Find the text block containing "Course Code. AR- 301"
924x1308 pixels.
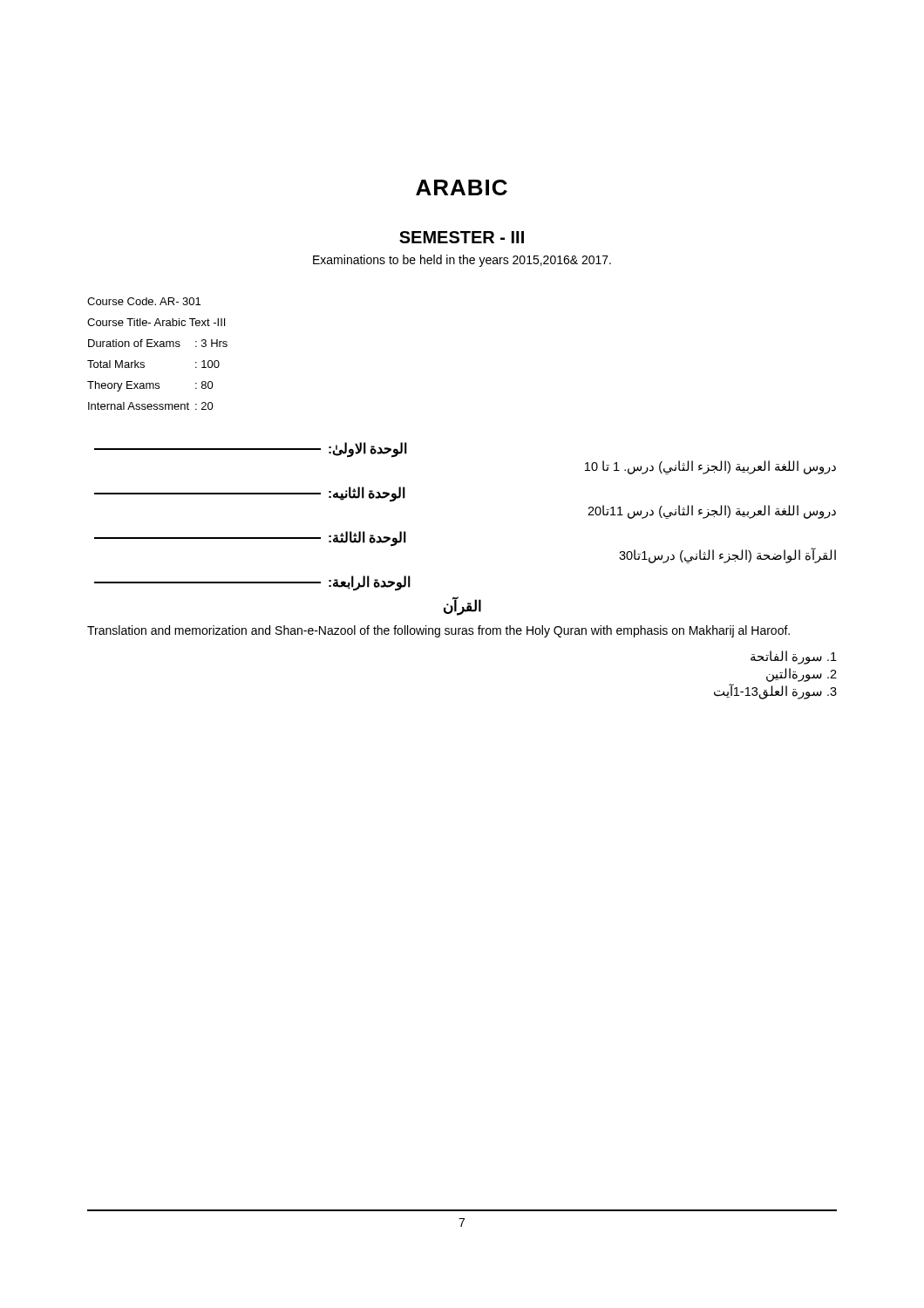(160, 356)
